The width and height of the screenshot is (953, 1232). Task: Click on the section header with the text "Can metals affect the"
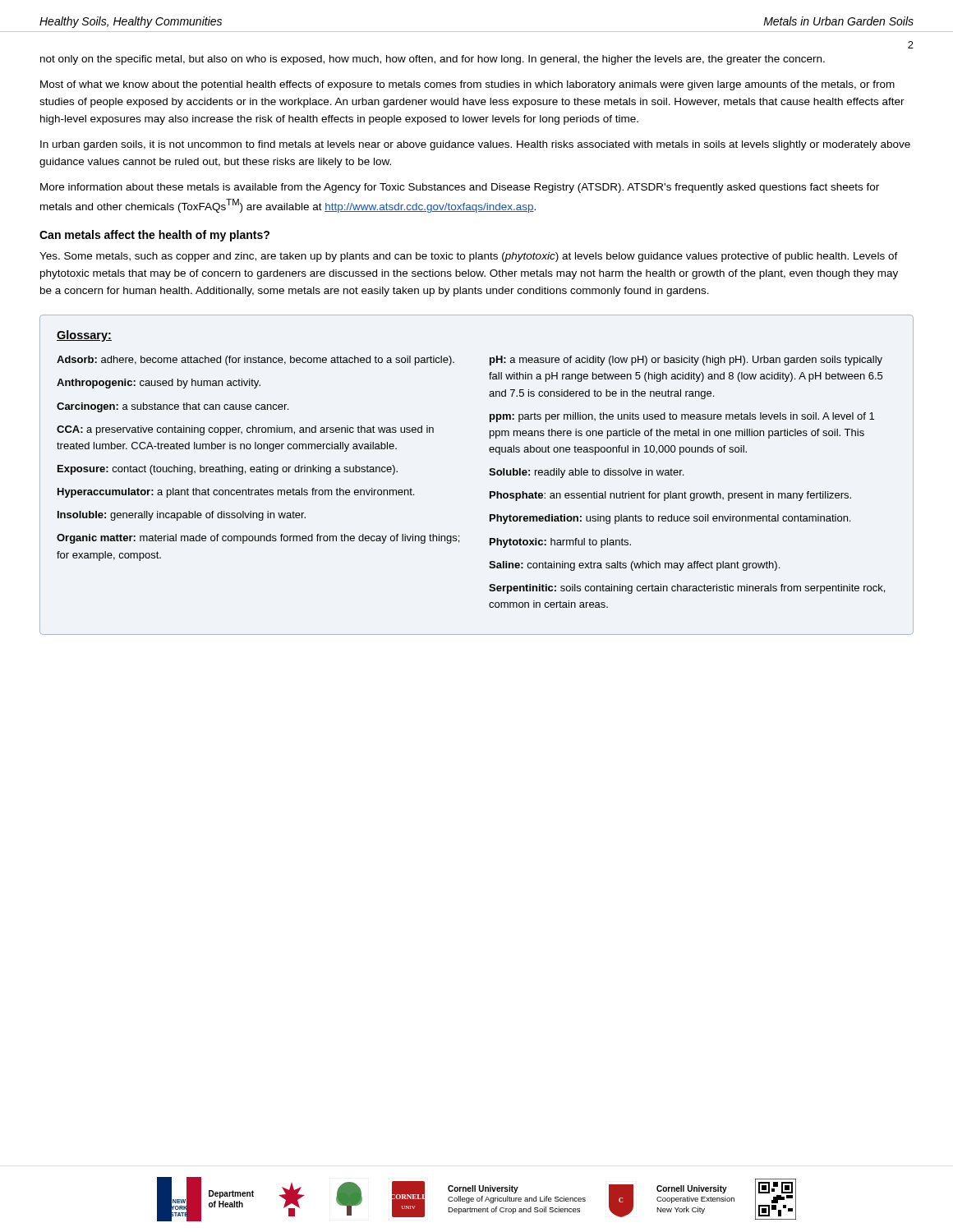[155, 235]
